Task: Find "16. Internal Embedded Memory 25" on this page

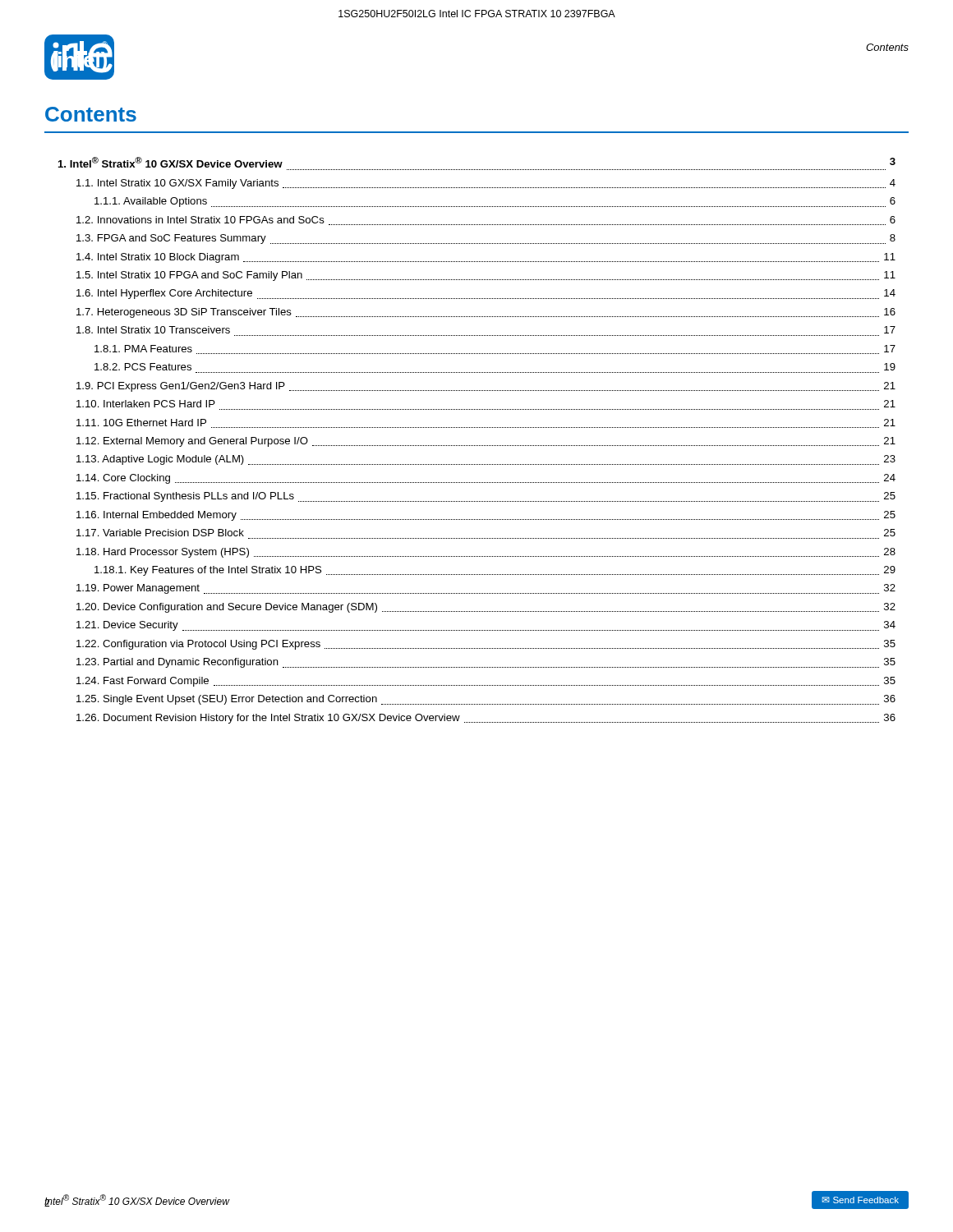Action: pos(486,515)
